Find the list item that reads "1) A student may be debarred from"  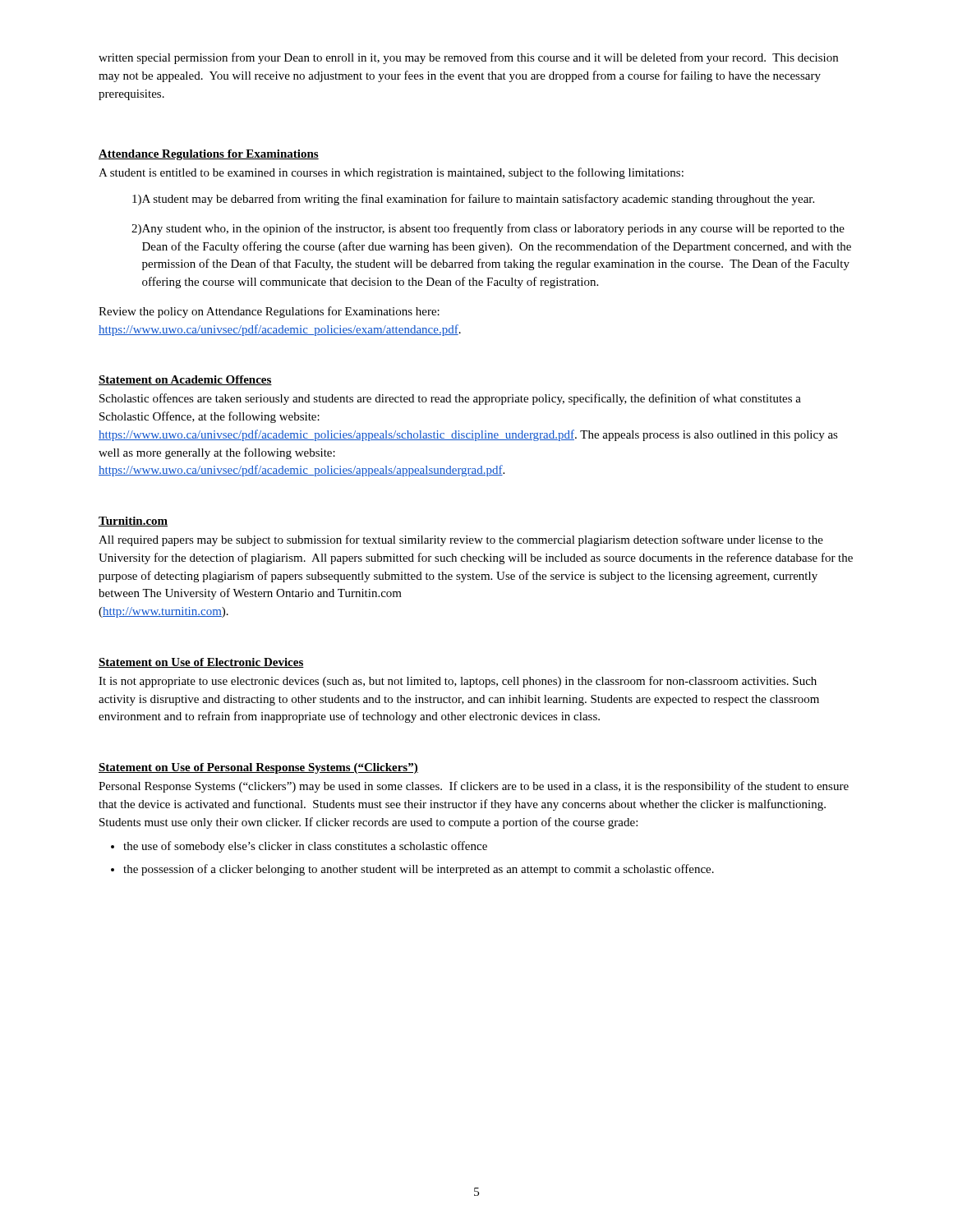click(x=476, y=200)
